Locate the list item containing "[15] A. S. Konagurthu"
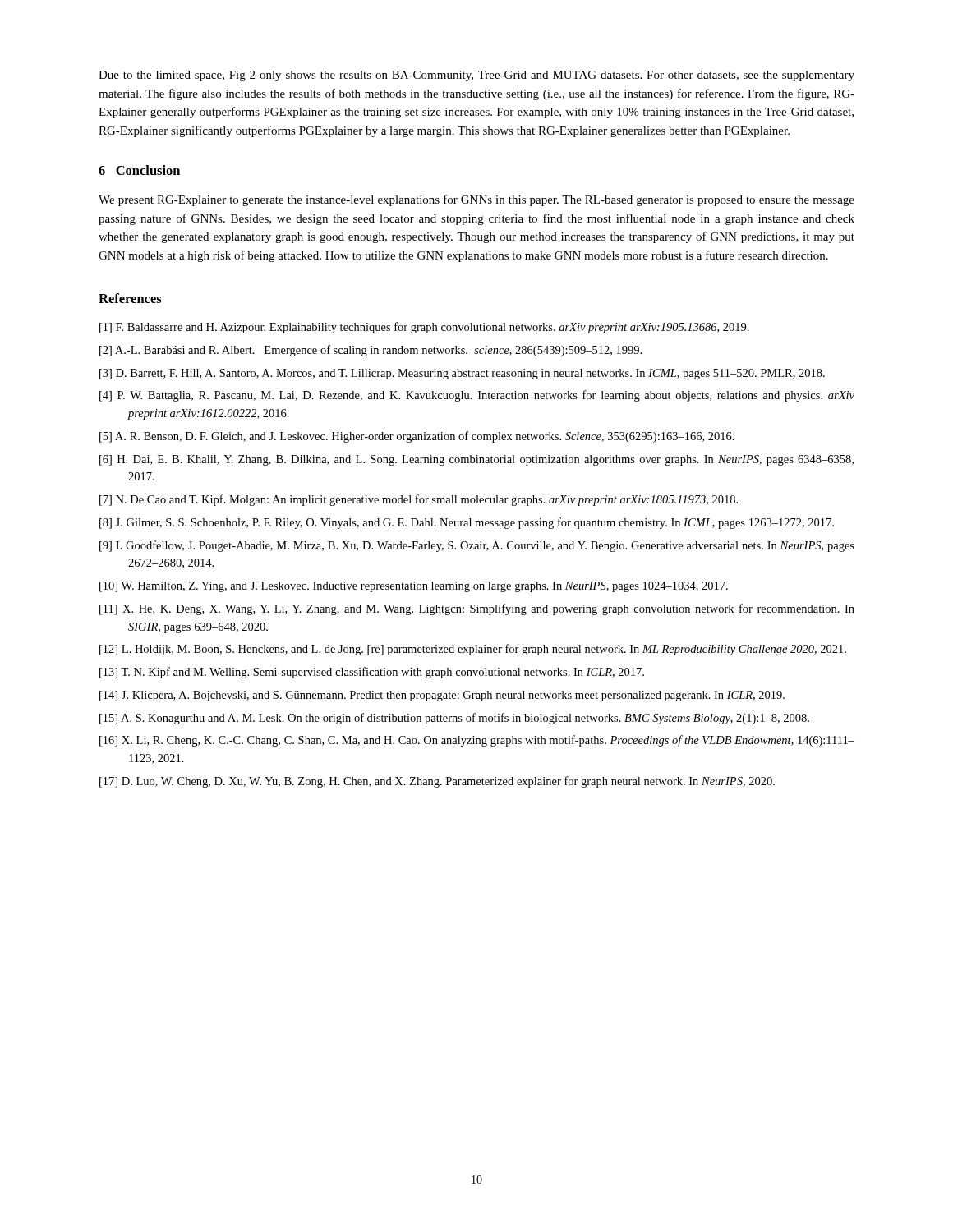The width and height of the screenshot is (953, 1232). pyautogui.click(x=454, y=717)
